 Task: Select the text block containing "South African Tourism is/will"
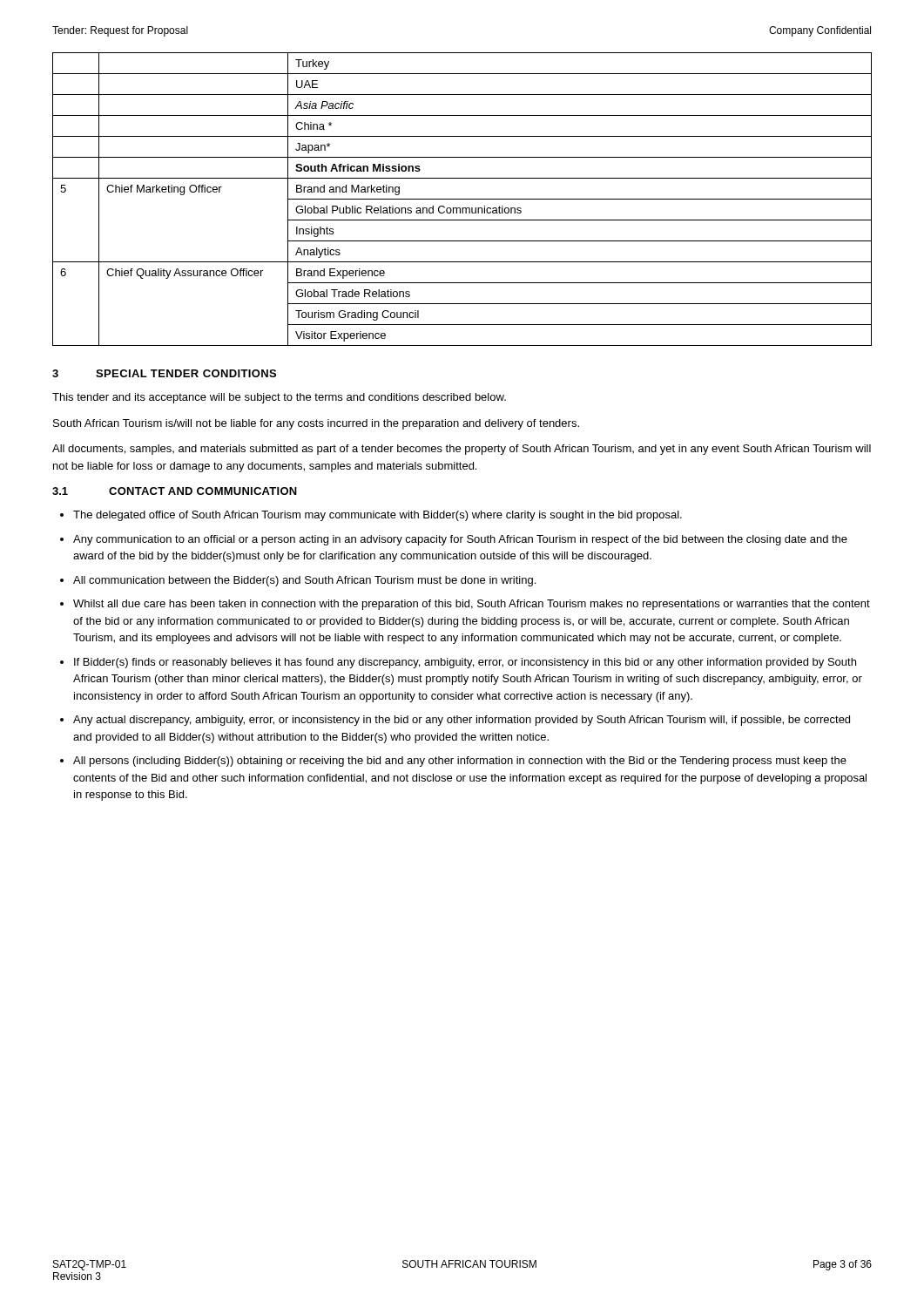click(x=316, y=423)
